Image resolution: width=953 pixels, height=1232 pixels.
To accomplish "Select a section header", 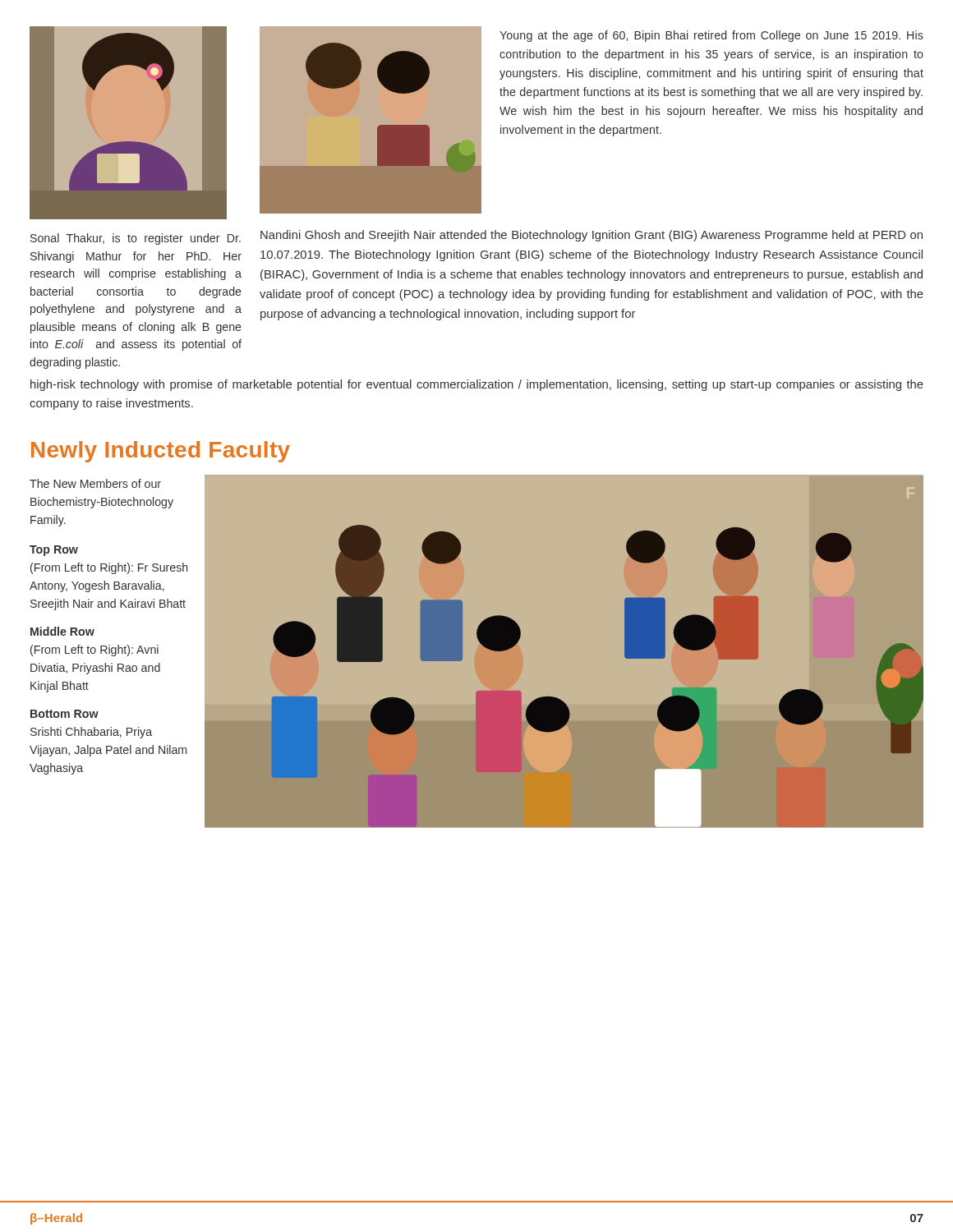I will 160,450.
